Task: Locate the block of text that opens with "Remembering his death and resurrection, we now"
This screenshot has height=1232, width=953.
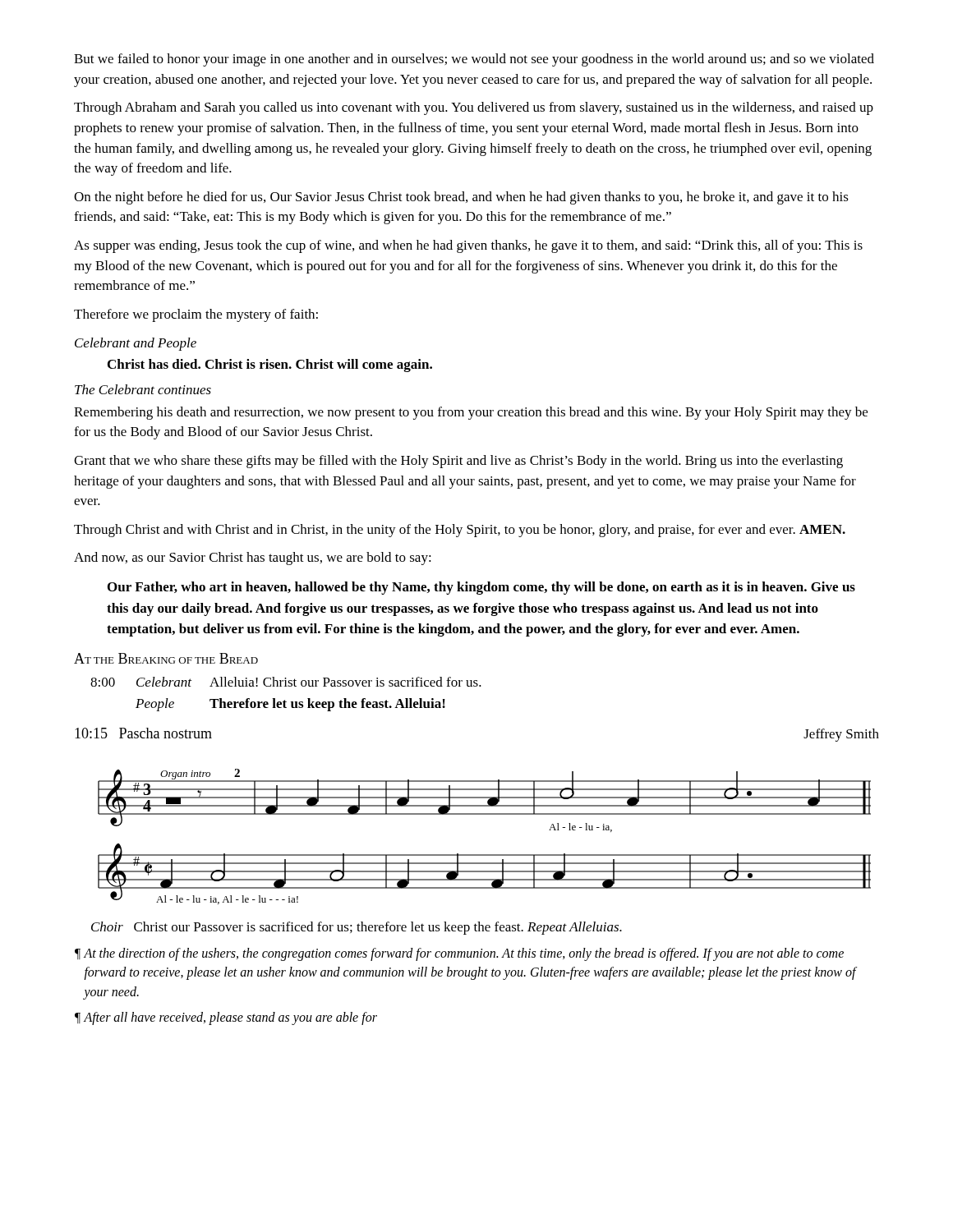Action: pyautogui.click(x=471, y=422)
